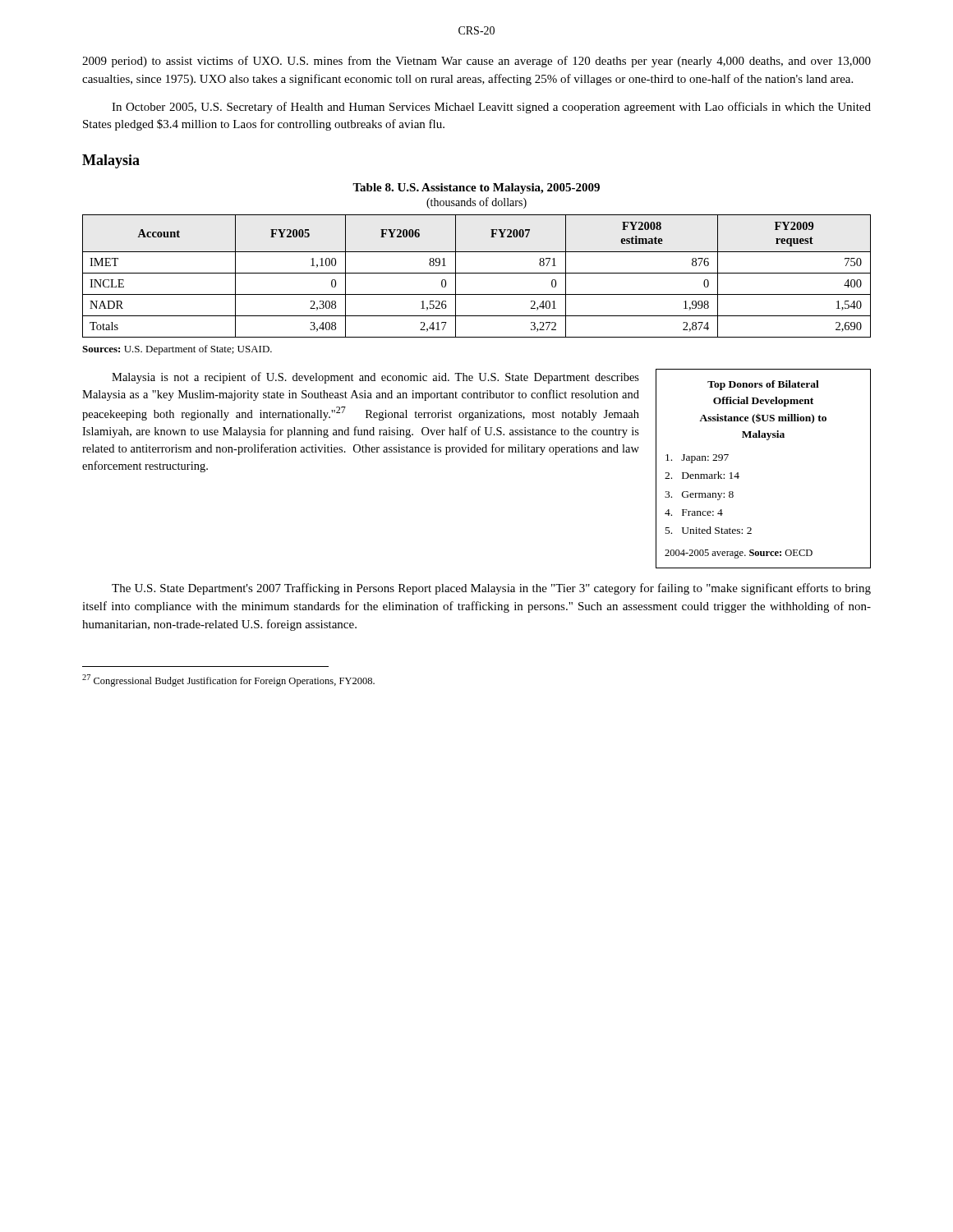The height and width of the screenshot is (1232, 953).
Task: Navigate to the passage starting "Sources: U.S. Department of State; USAID."
Action: tap(177, 349)
